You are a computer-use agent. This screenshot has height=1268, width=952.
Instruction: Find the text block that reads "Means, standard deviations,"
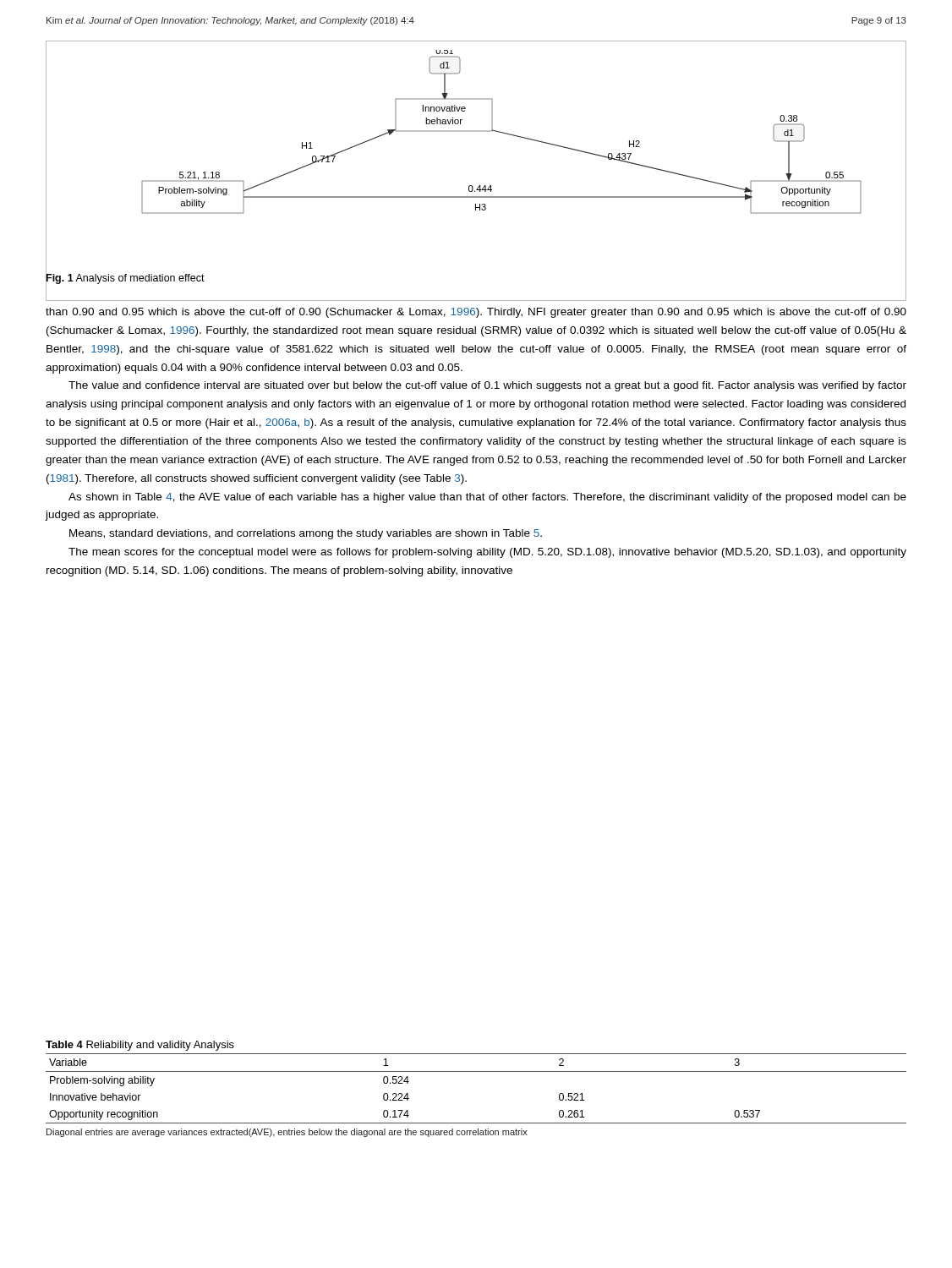(306, 533)
